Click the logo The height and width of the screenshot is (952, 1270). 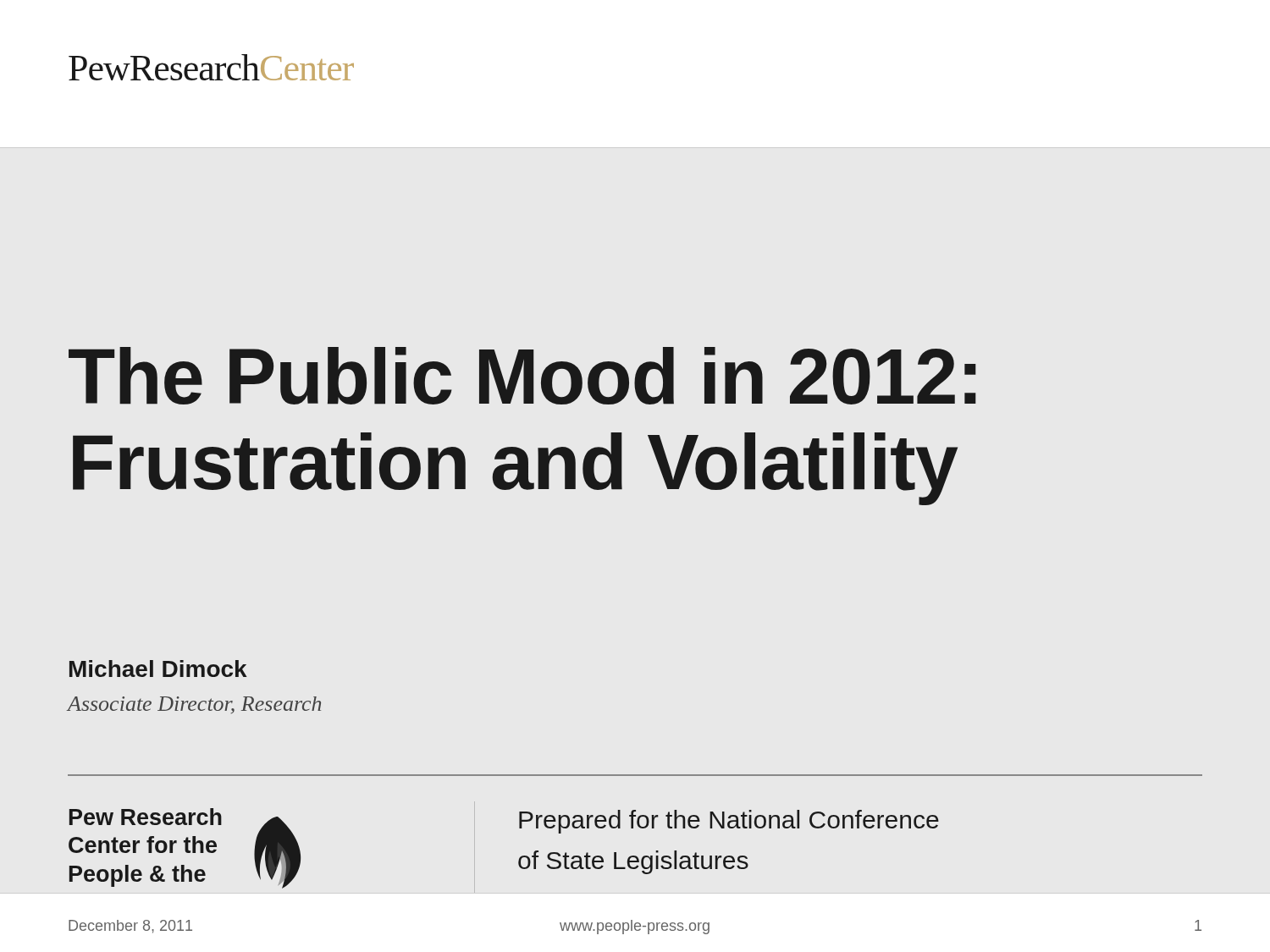click(x=250, y=861)
